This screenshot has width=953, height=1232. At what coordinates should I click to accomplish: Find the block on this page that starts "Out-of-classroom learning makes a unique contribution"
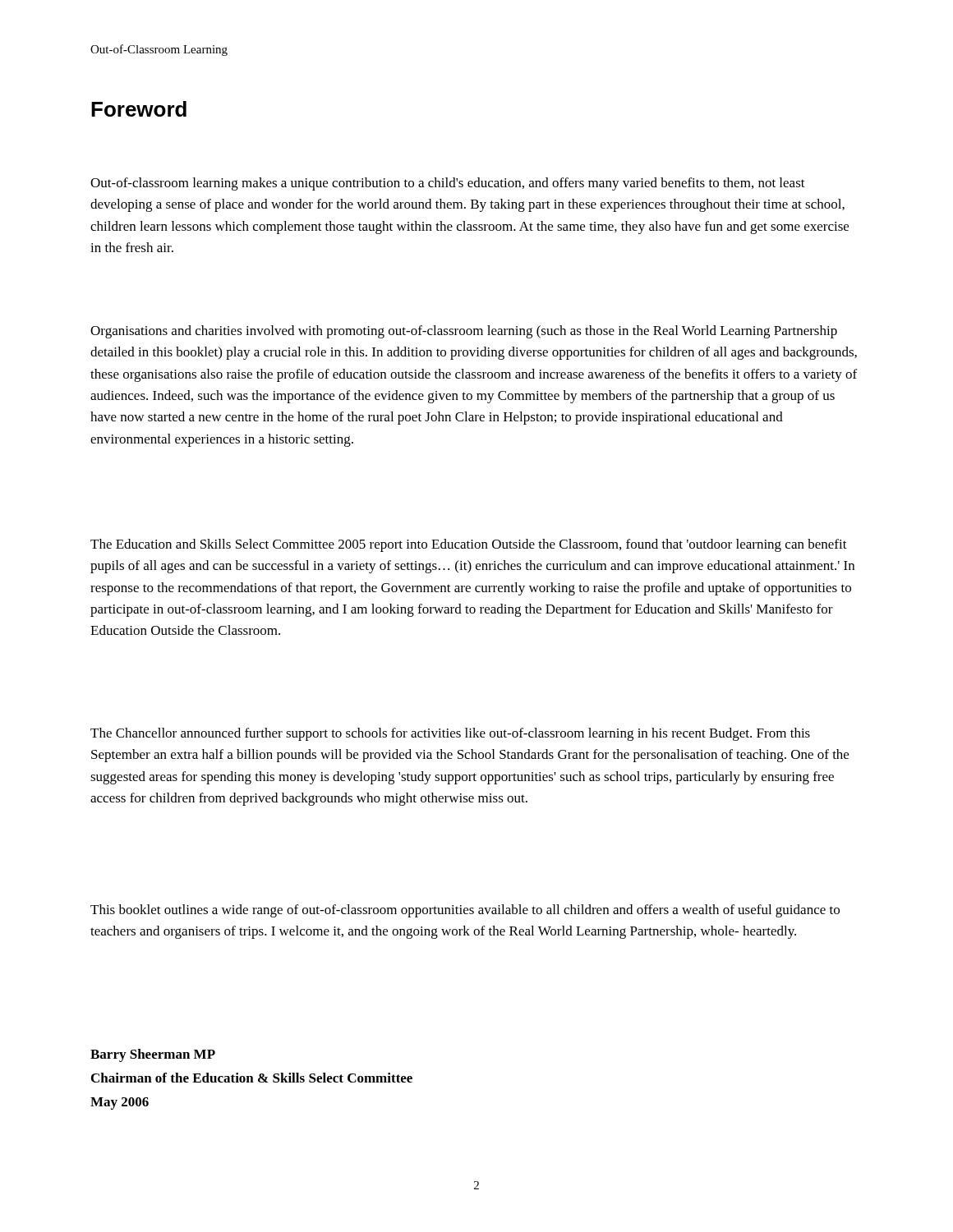click(x=470, y=215)
